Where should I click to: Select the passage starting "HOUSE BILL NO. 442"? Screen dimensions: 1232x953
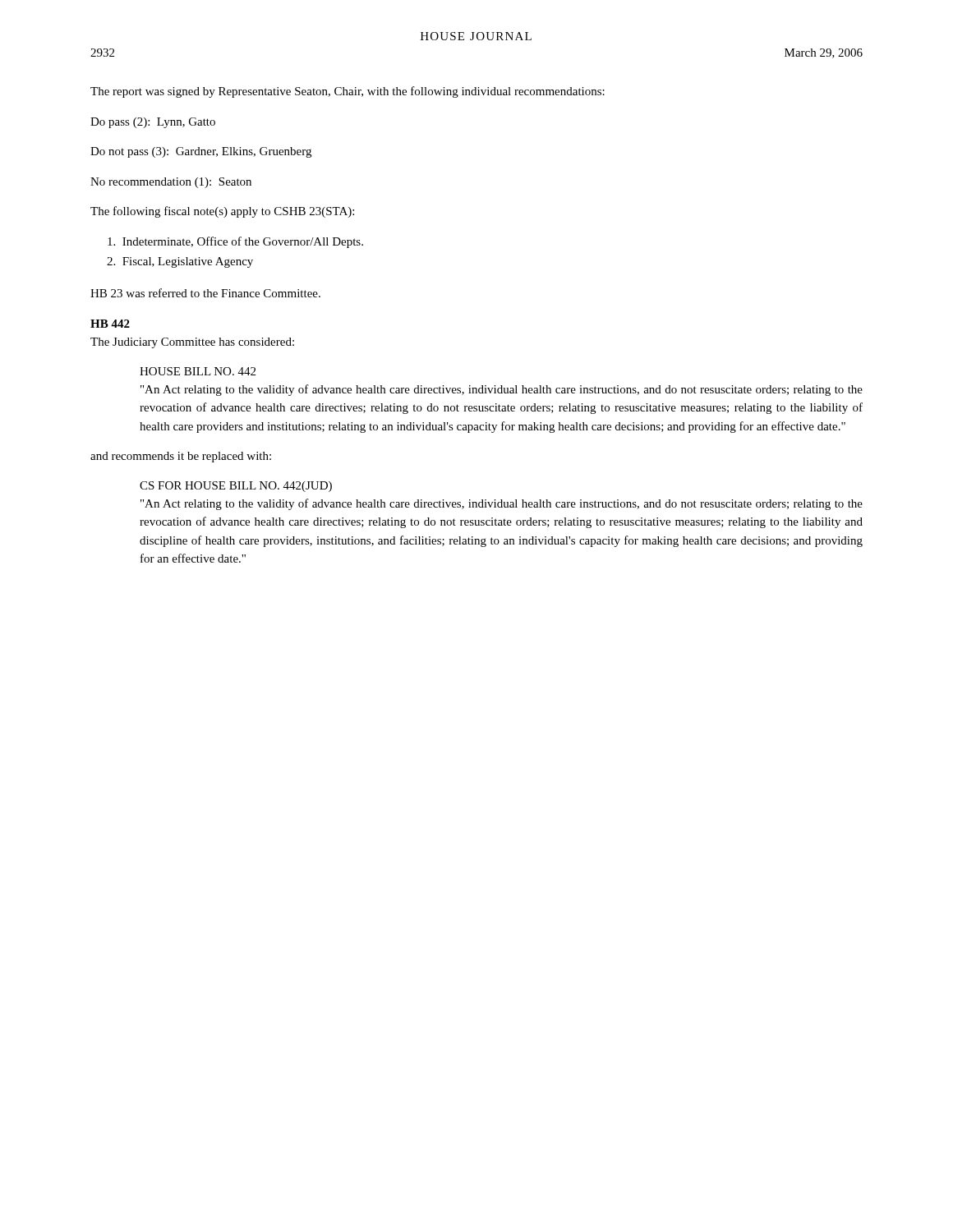point(198,371)
